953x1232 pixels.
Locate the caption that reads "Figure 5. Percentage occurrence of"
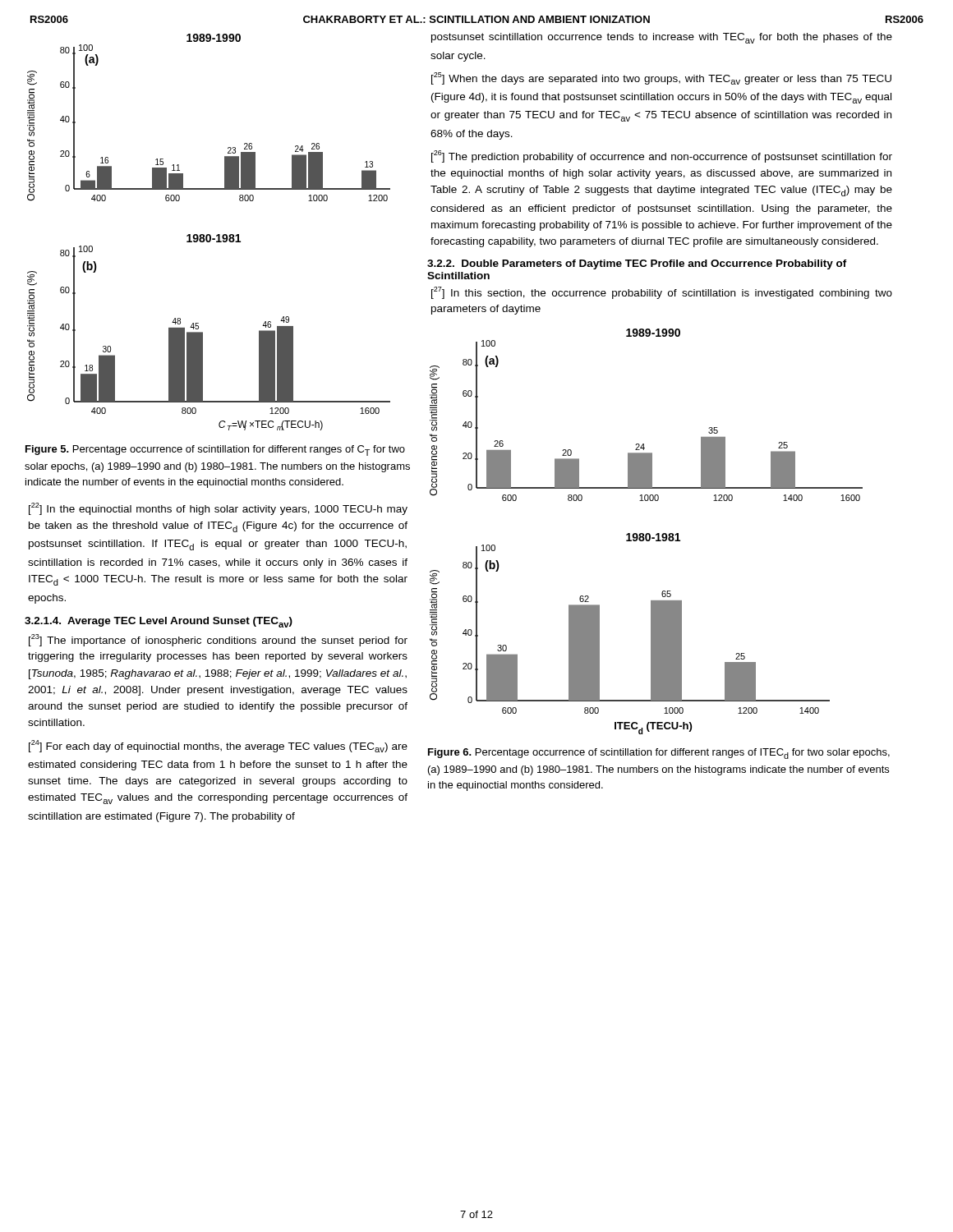[218, 465]
